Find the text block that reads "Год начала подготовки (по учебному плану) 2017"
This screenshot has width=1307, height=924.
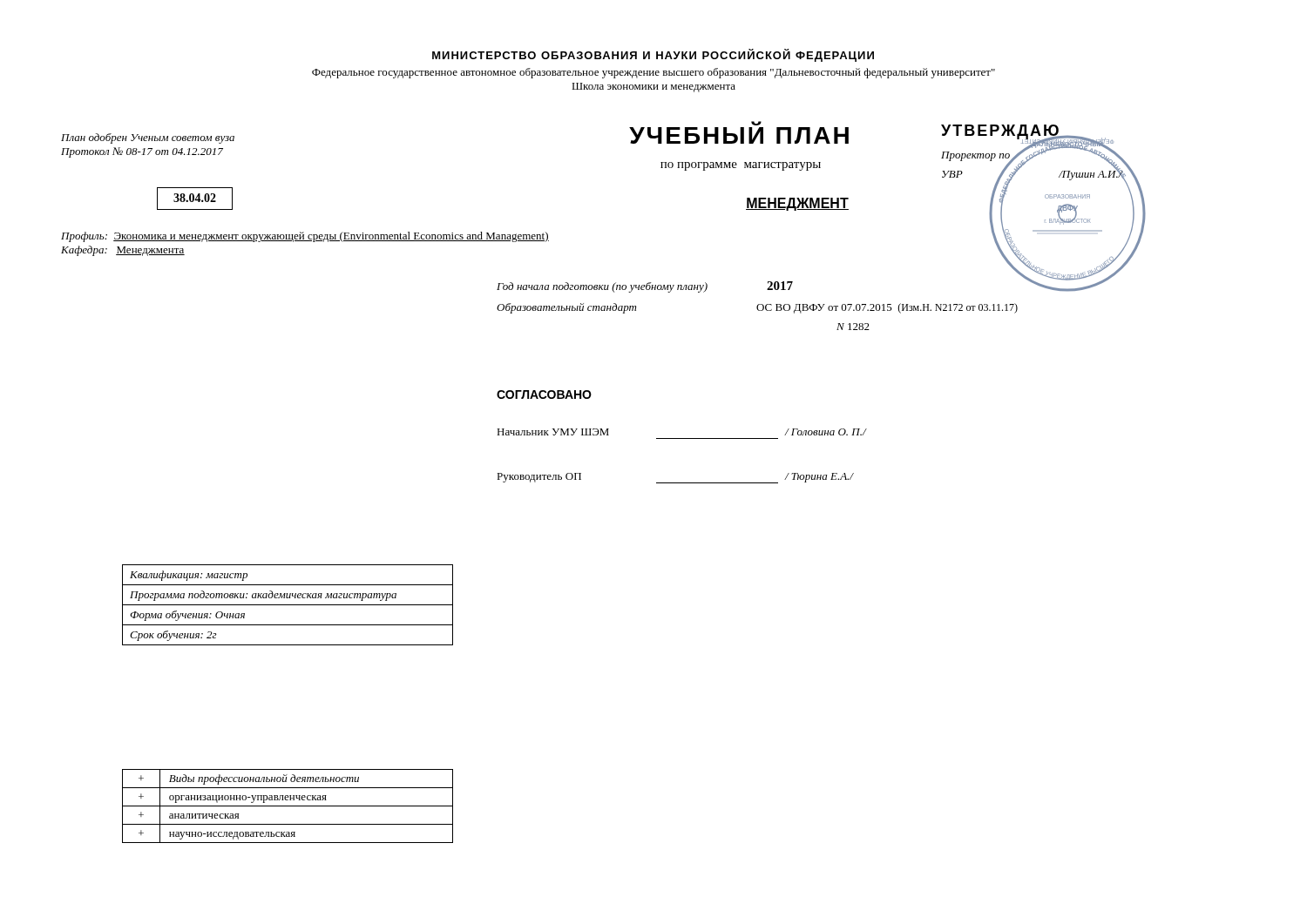tap(767, 306)
